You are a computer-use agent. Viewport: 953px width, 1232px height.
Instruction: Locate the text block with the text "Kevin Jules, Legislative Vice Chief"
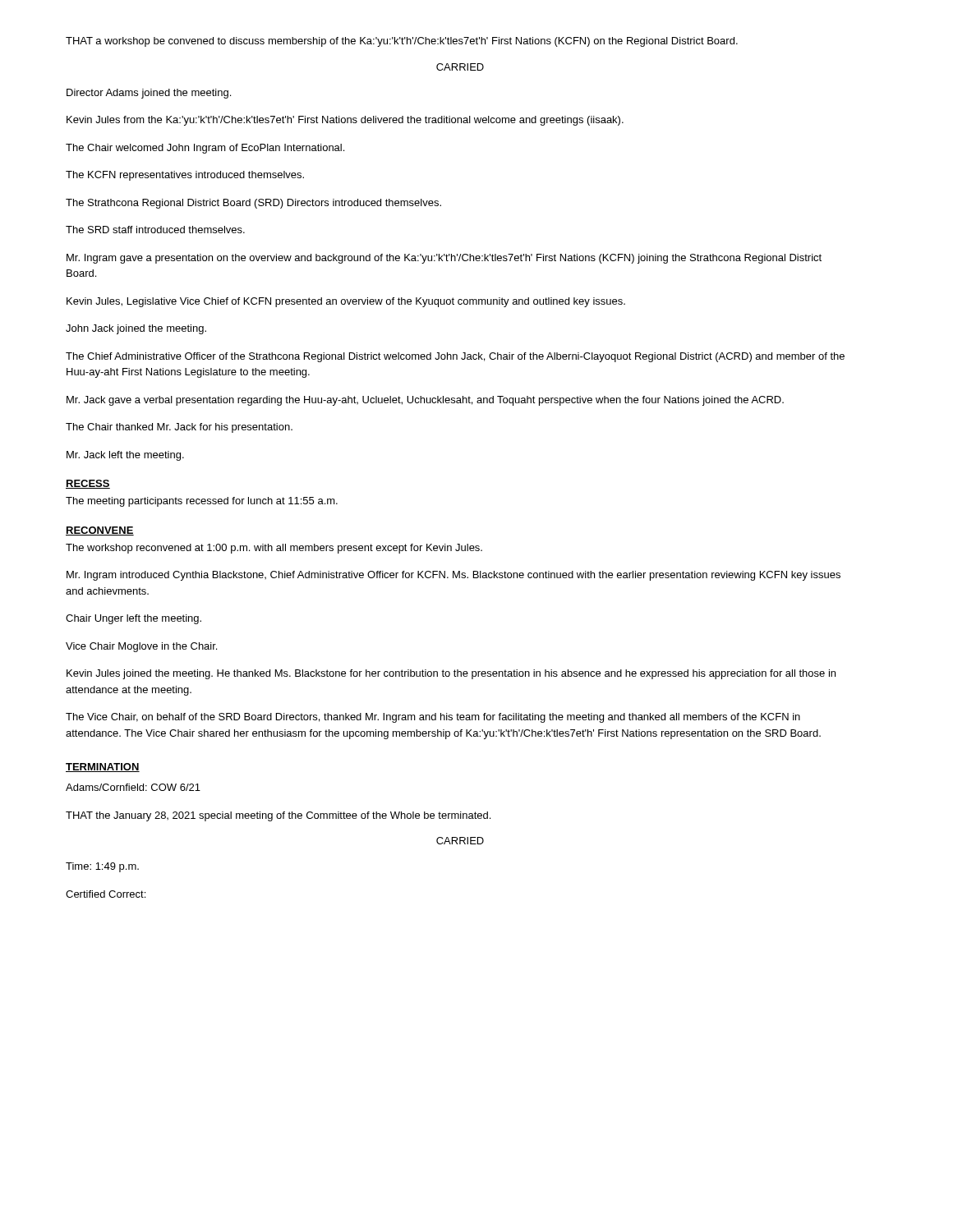346,301
